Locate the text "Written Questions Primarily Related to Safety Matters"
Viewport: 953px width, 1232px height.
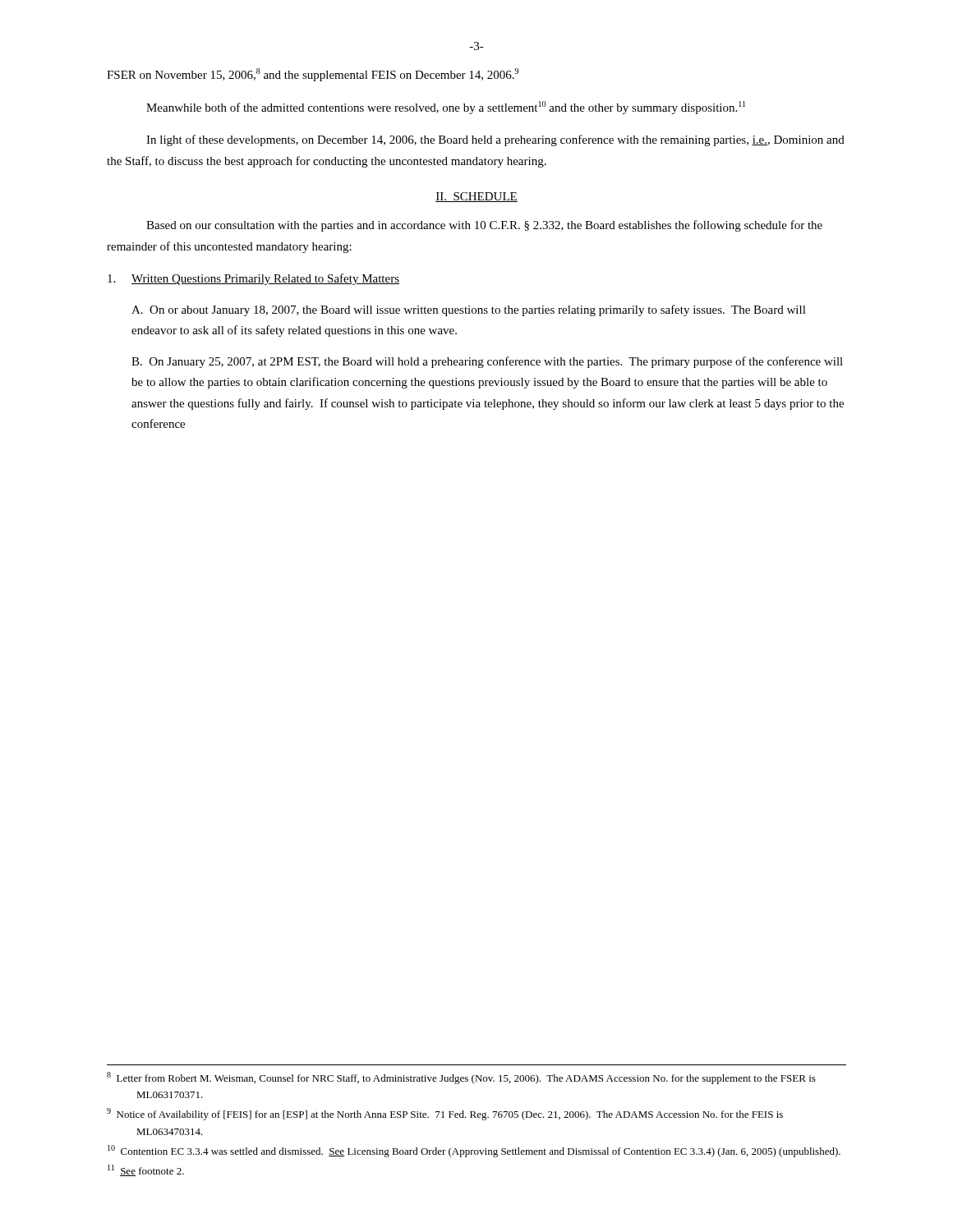tap(253, 279)
